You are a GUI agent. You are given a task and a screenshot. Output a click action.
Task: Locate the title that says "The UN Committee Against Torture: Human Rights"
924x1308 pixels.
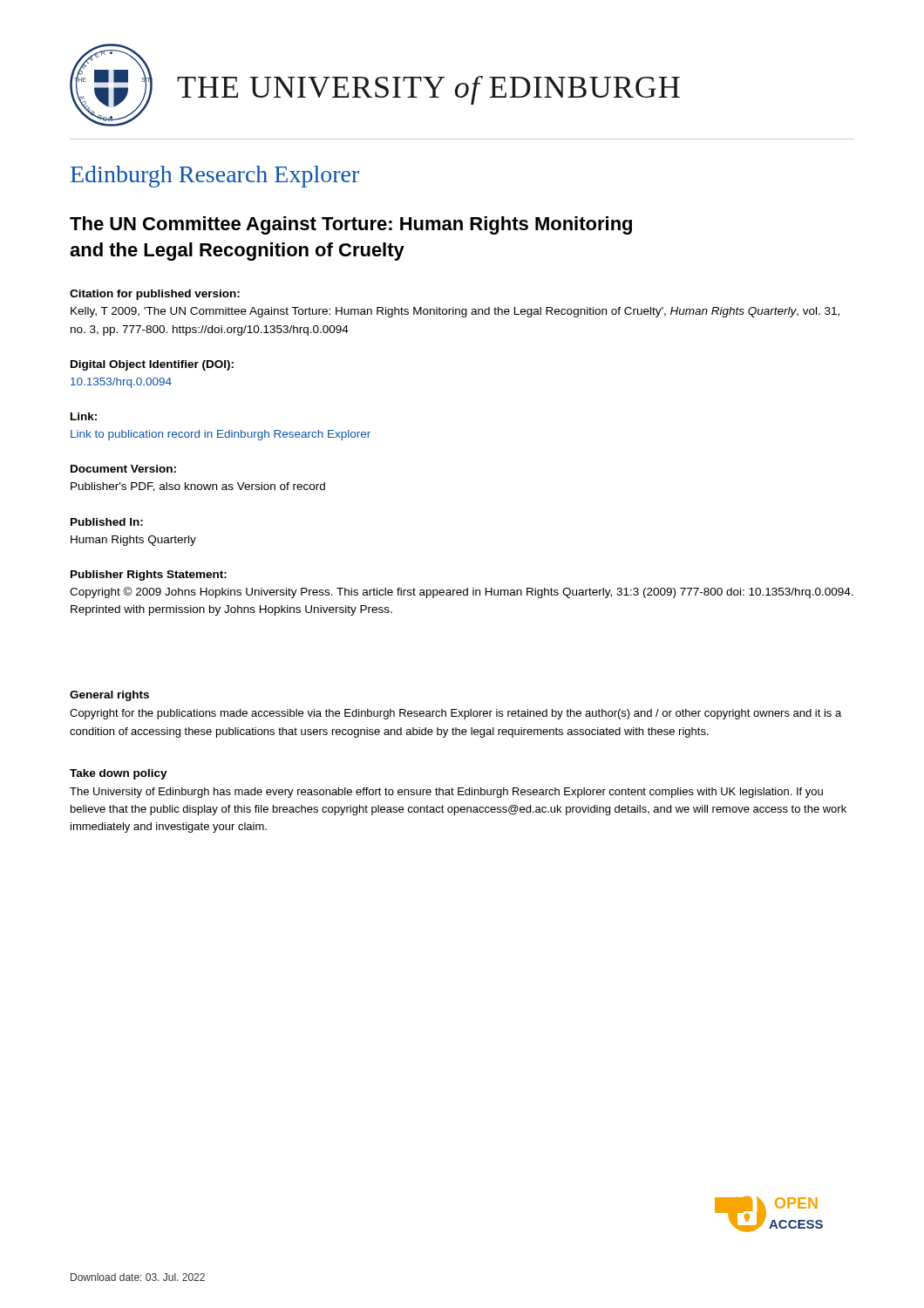click(x=352, y=237)
